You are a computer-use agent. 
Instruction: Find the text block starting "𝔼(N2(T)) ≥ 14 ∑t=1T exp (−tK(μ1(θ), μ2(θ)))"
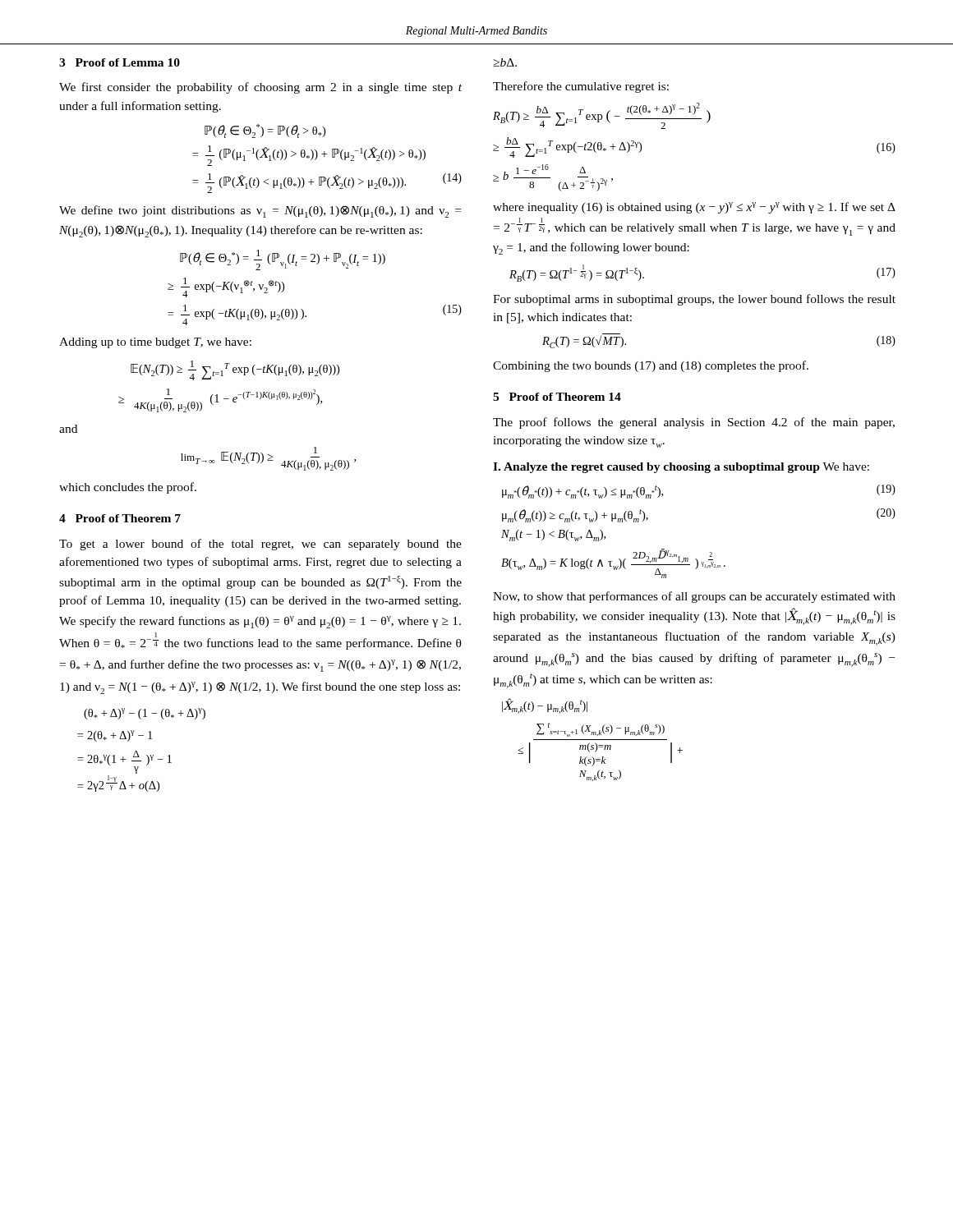pos(260,386)
